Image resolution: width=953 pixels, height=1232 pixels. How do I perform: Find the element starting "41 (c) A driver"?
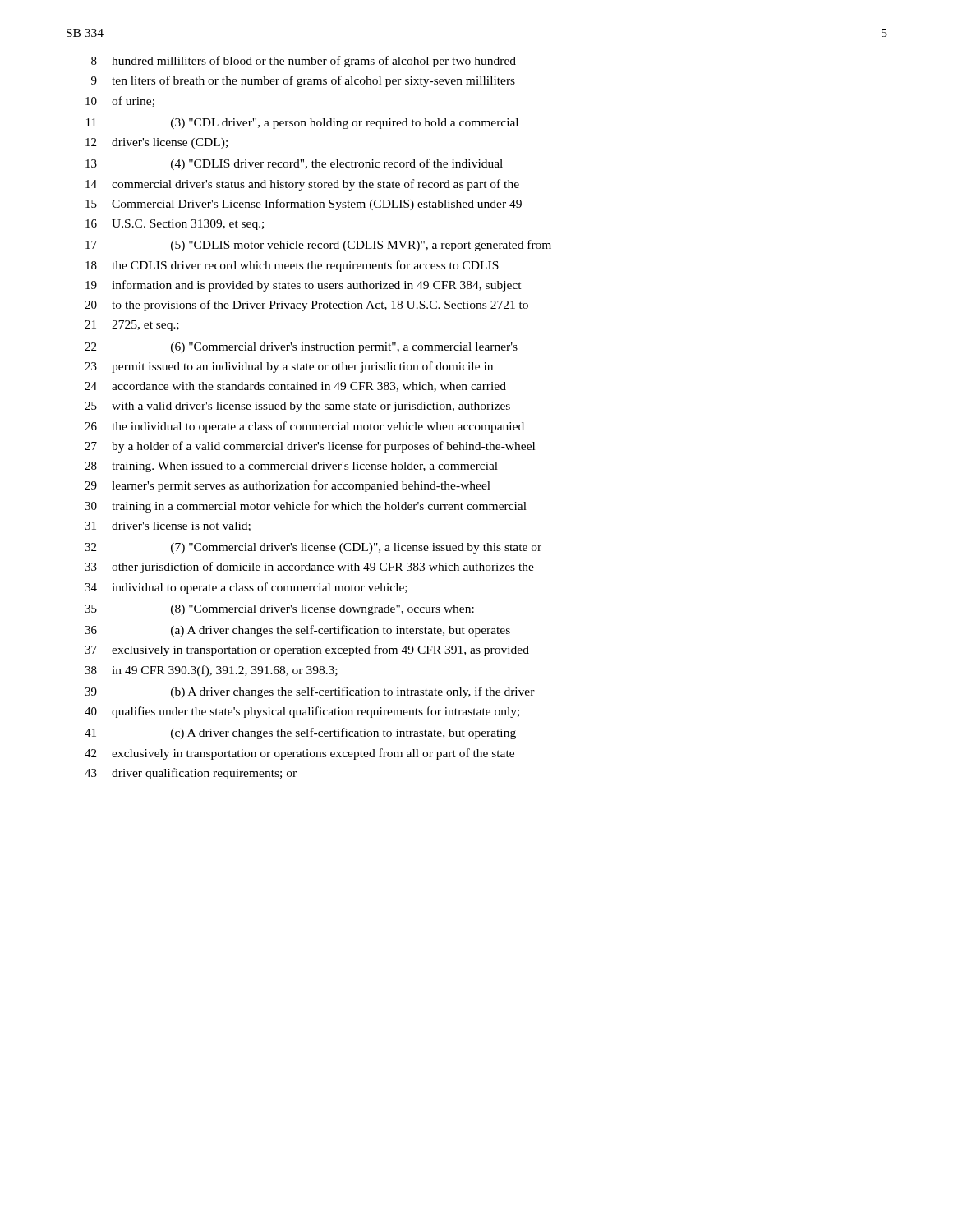476,753
